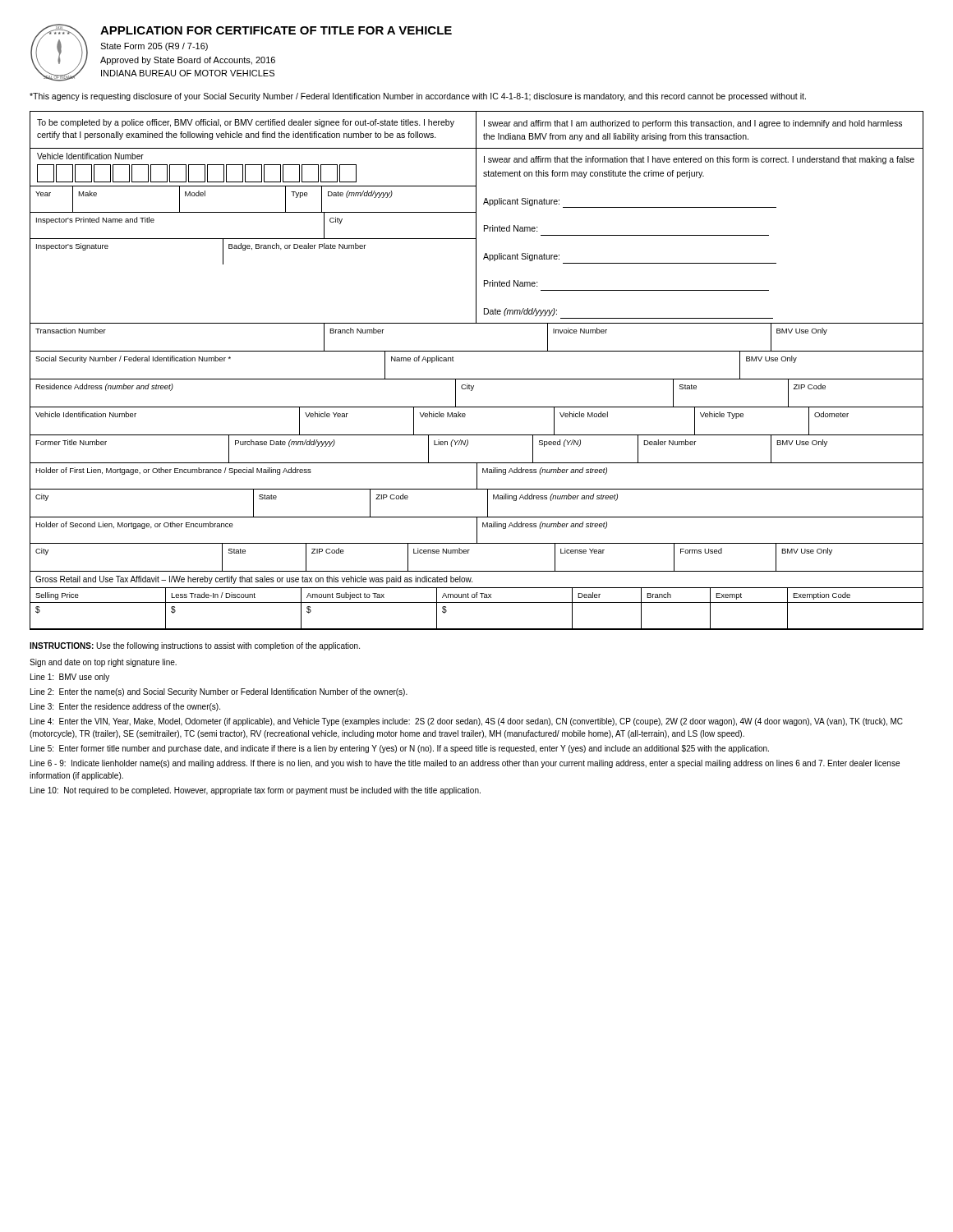Find the passage starting "INSTRUCTIONS: Use the following instructions to assist with"
953x1232 pixels.
point(195,646)
